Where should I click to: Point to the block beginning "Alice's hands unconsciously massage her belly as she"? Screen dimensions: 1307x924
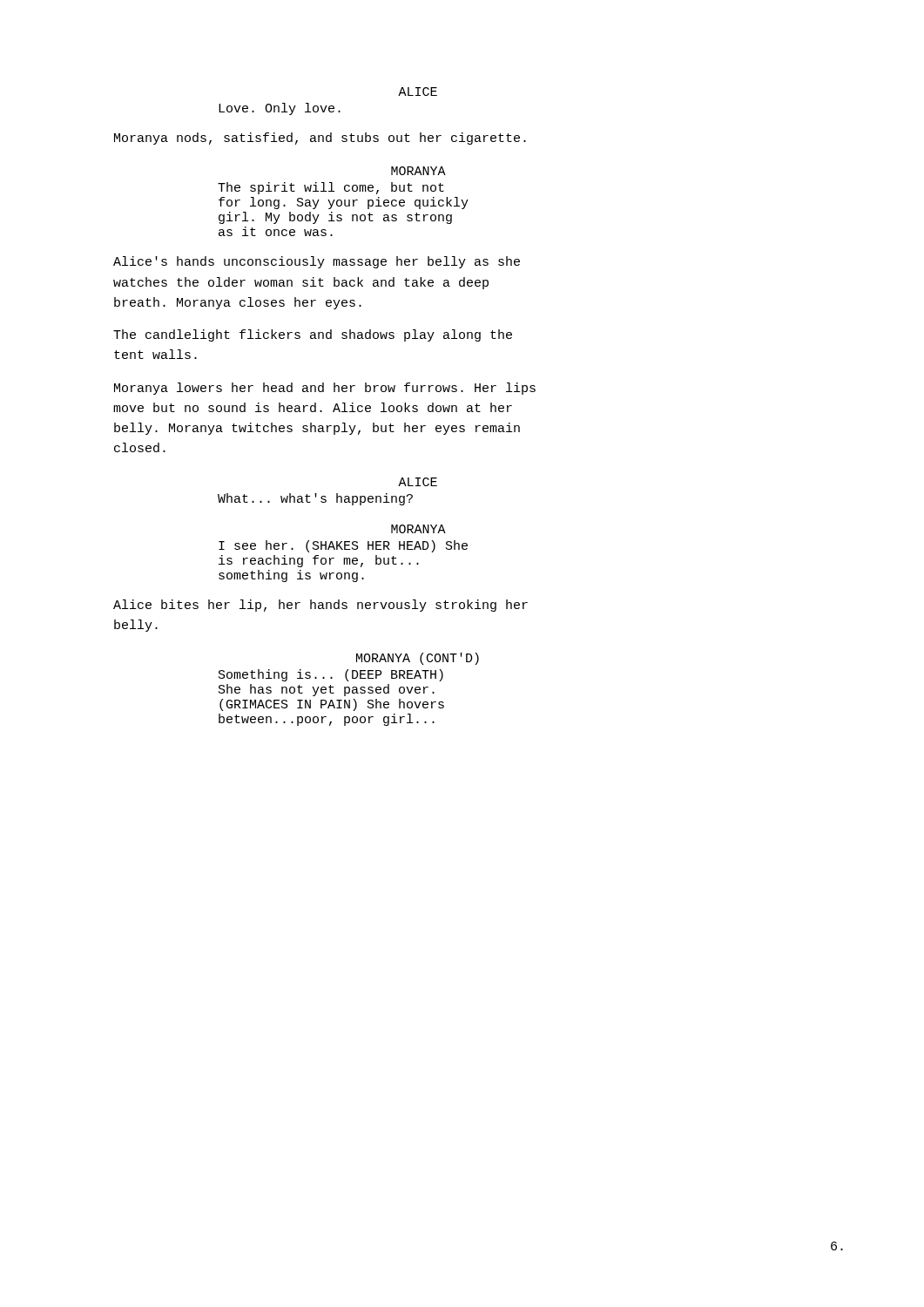point(317,283)
